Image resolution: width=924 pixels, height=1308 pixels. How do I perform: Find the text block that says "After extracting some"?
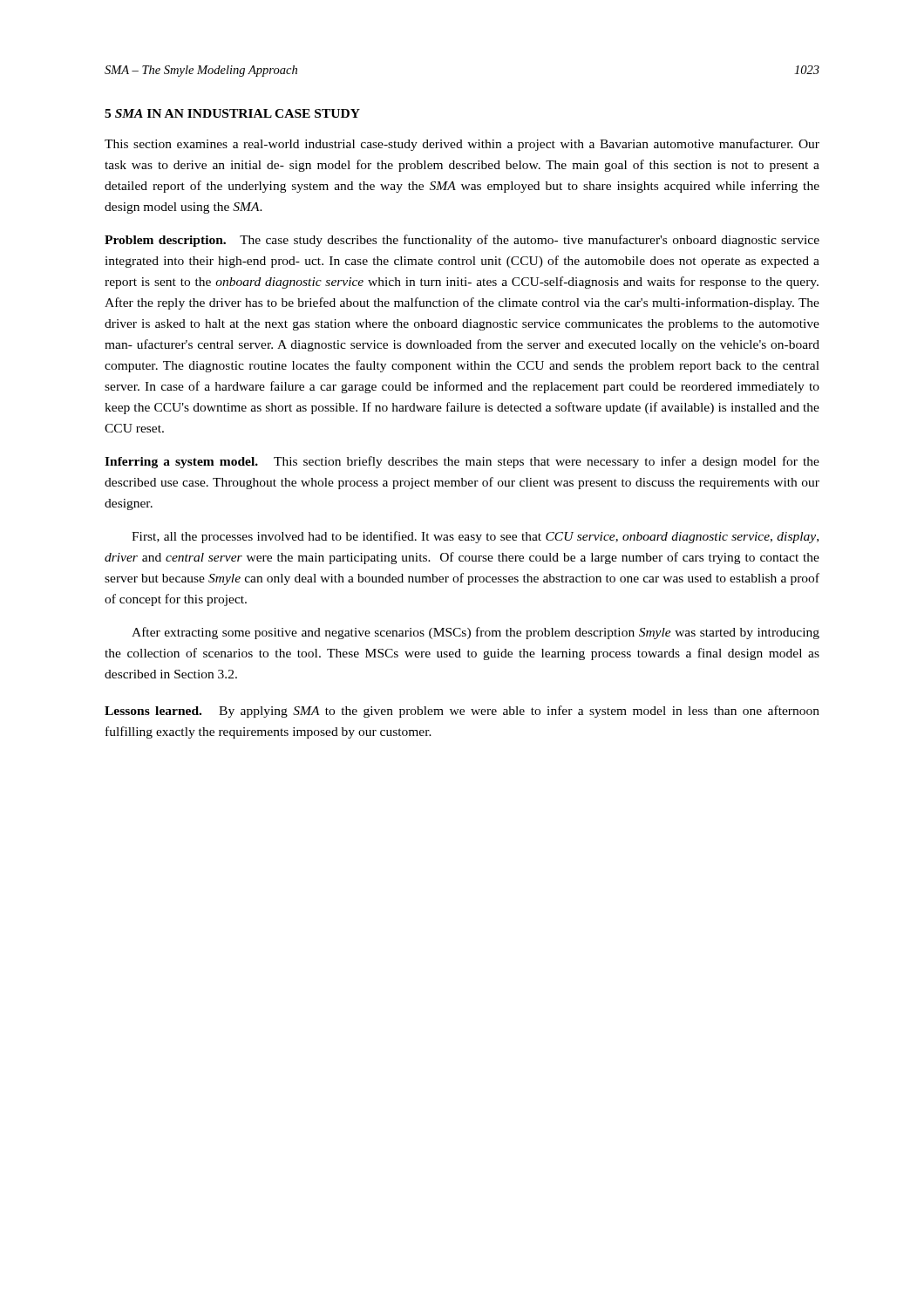462,653
